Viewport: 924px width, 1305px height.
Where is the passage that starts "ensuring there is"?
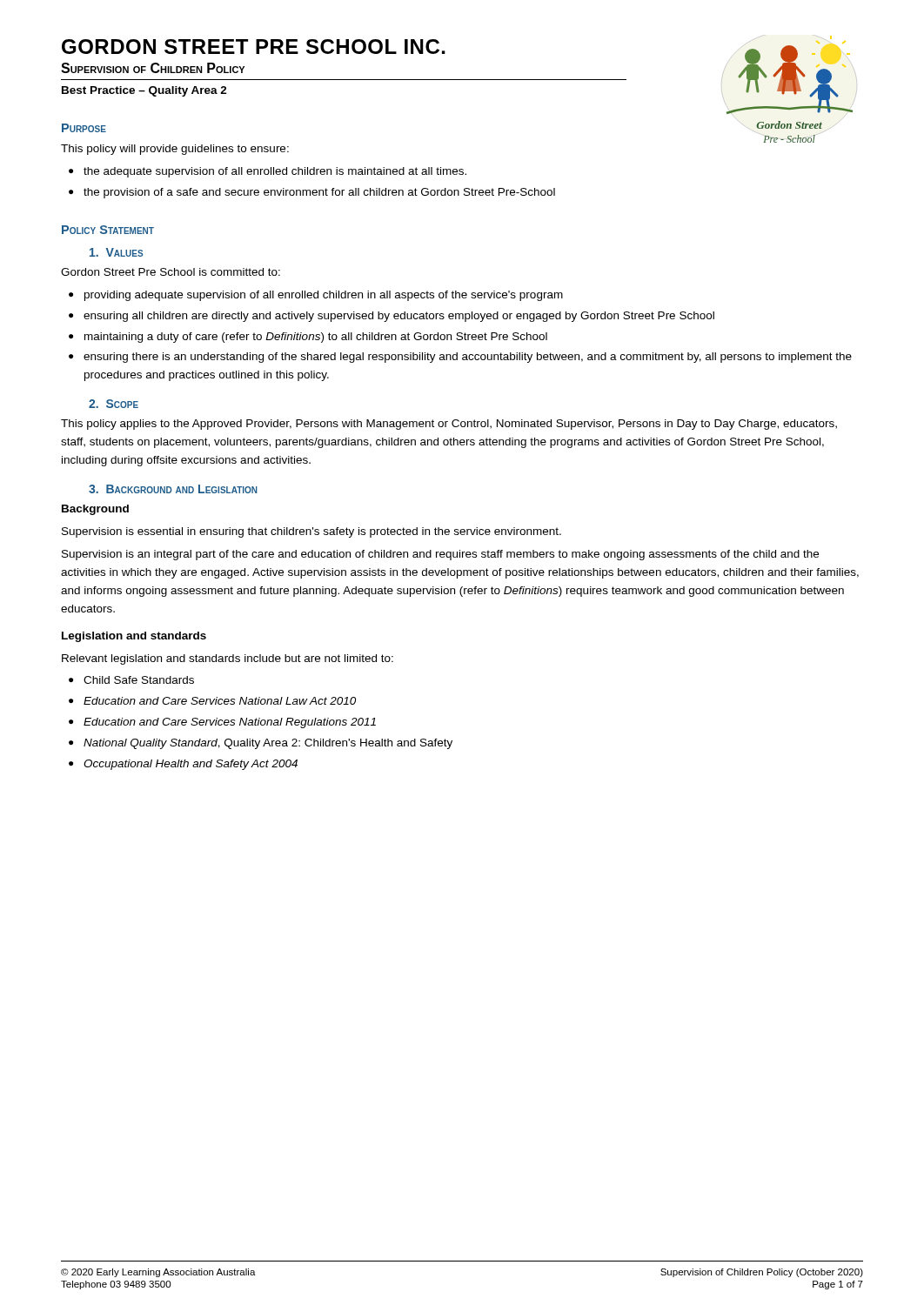[468, 366]
